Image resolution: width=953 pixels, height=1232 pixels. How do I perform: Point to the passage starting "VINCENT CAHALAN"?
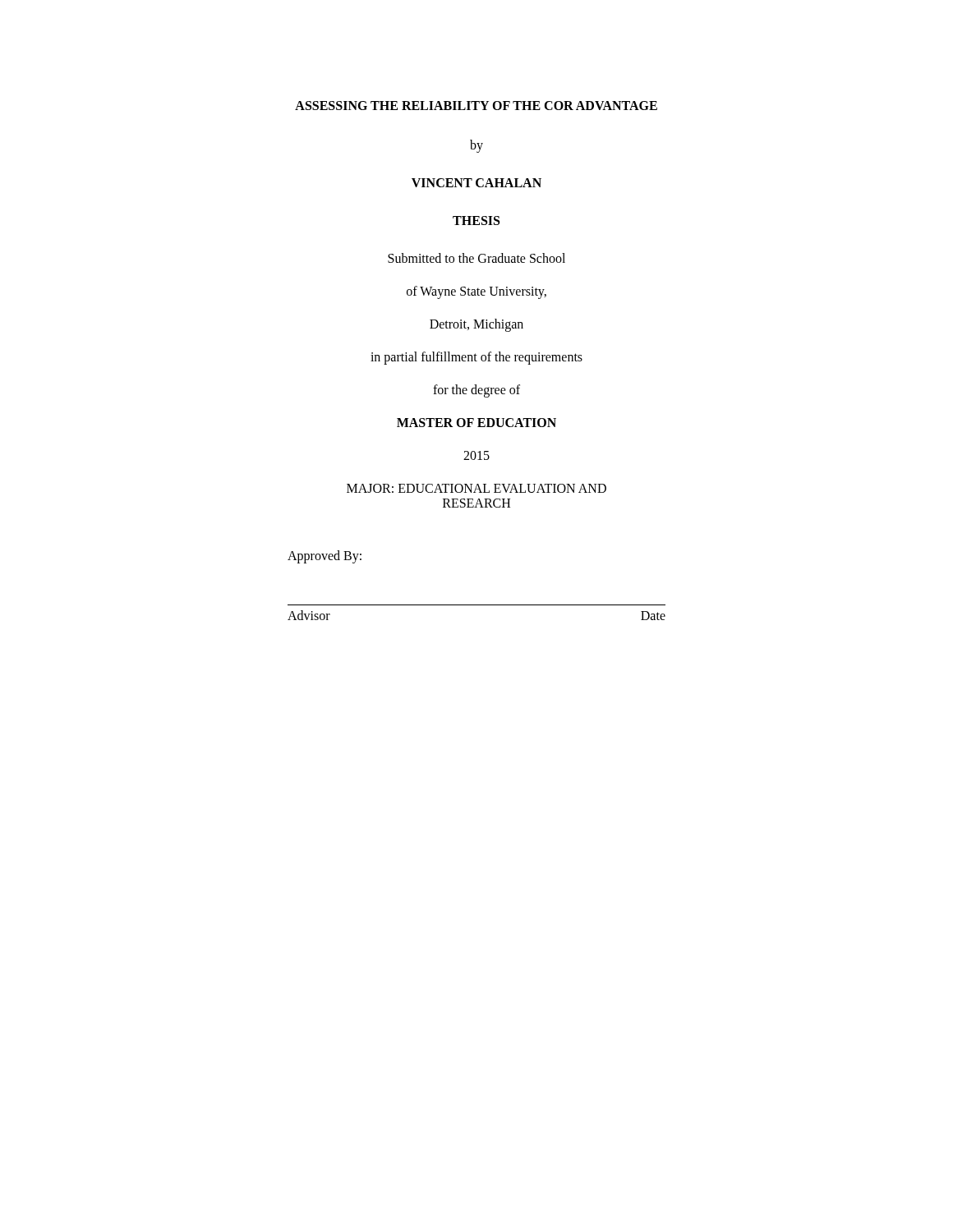click(476, 183)
